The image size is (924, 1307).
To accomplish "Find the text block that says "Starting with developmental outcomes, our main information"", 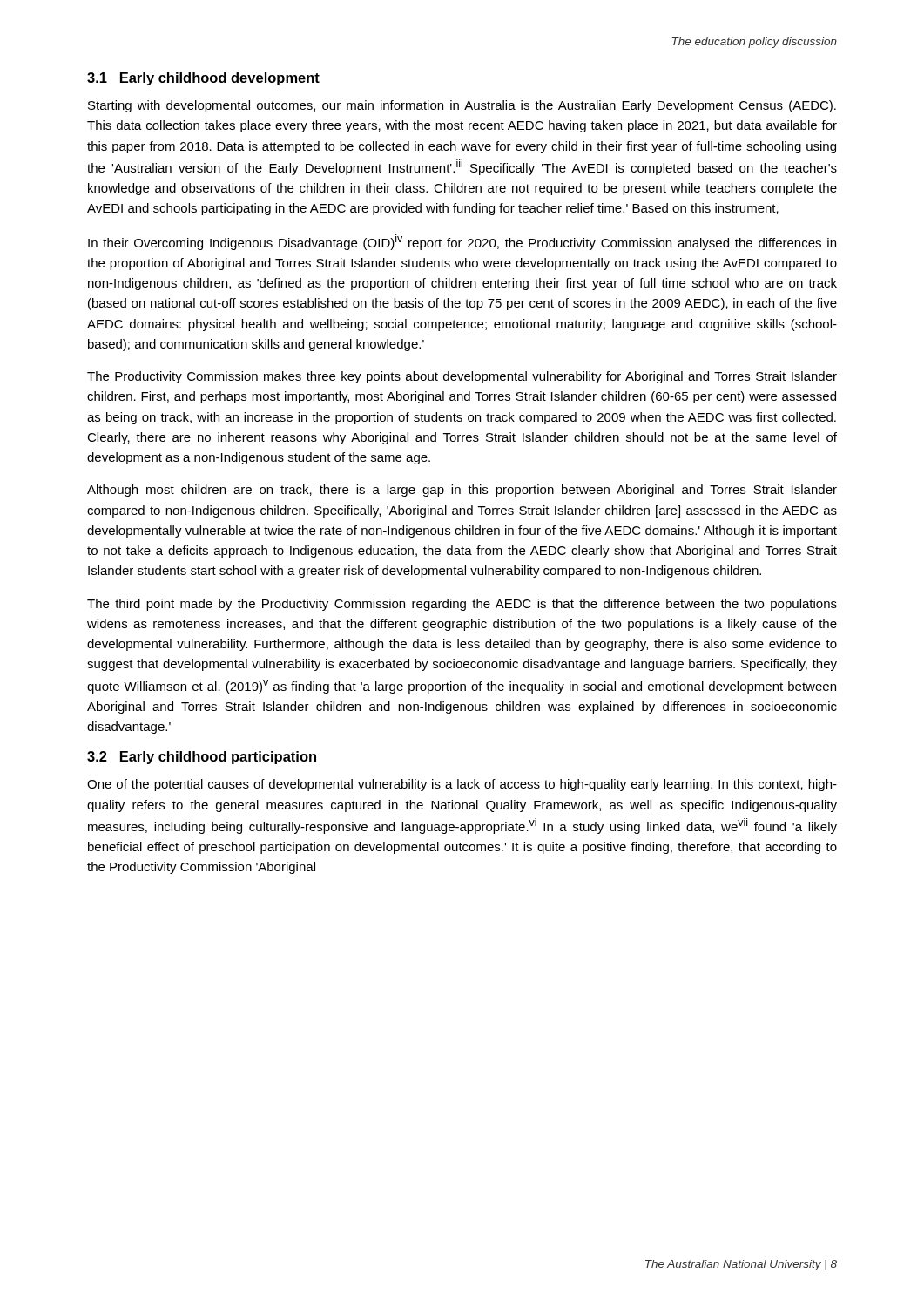I will point(462,157).
